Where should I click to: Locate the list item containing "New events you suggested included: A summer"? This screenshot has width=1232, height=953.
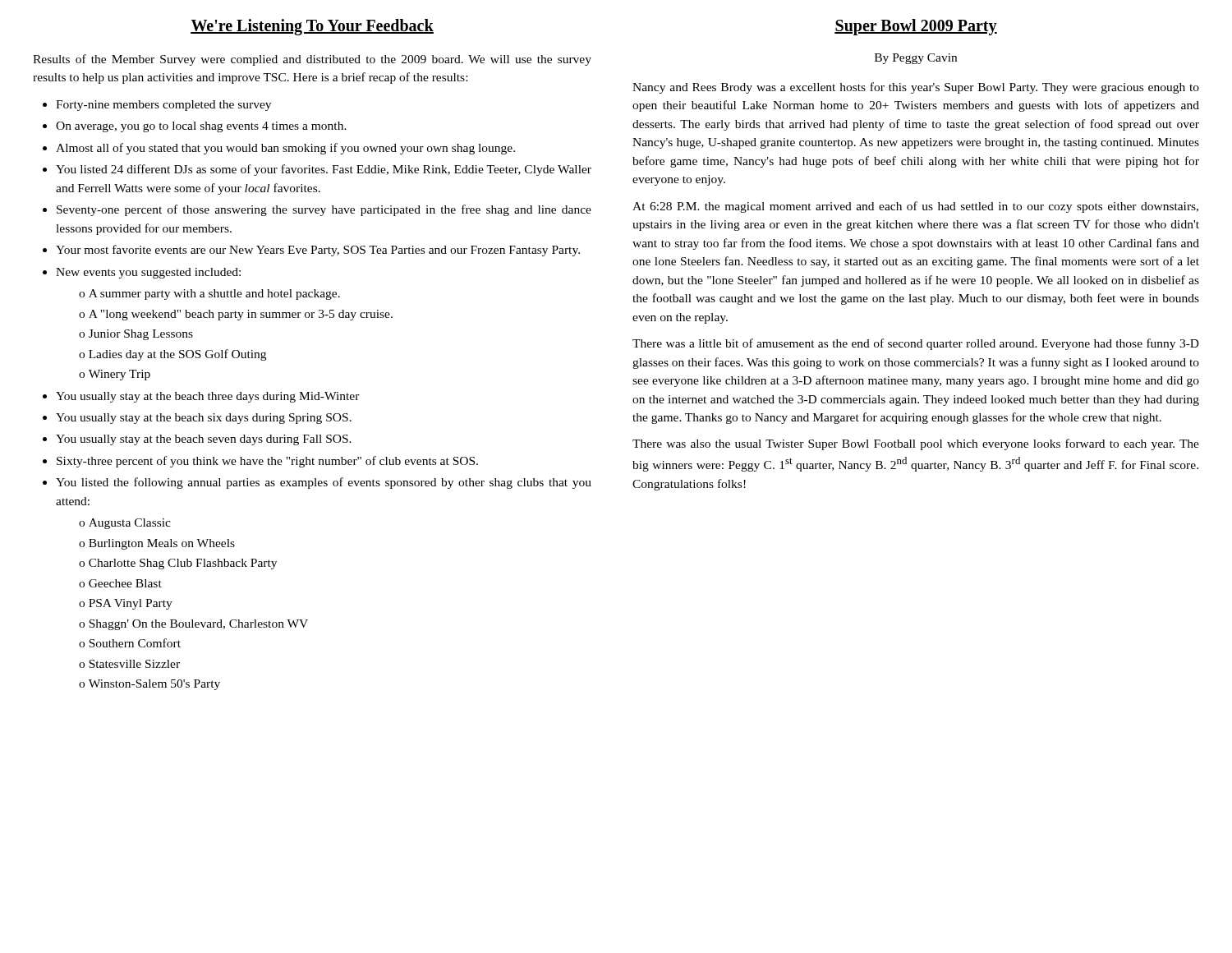pos(324,323)
